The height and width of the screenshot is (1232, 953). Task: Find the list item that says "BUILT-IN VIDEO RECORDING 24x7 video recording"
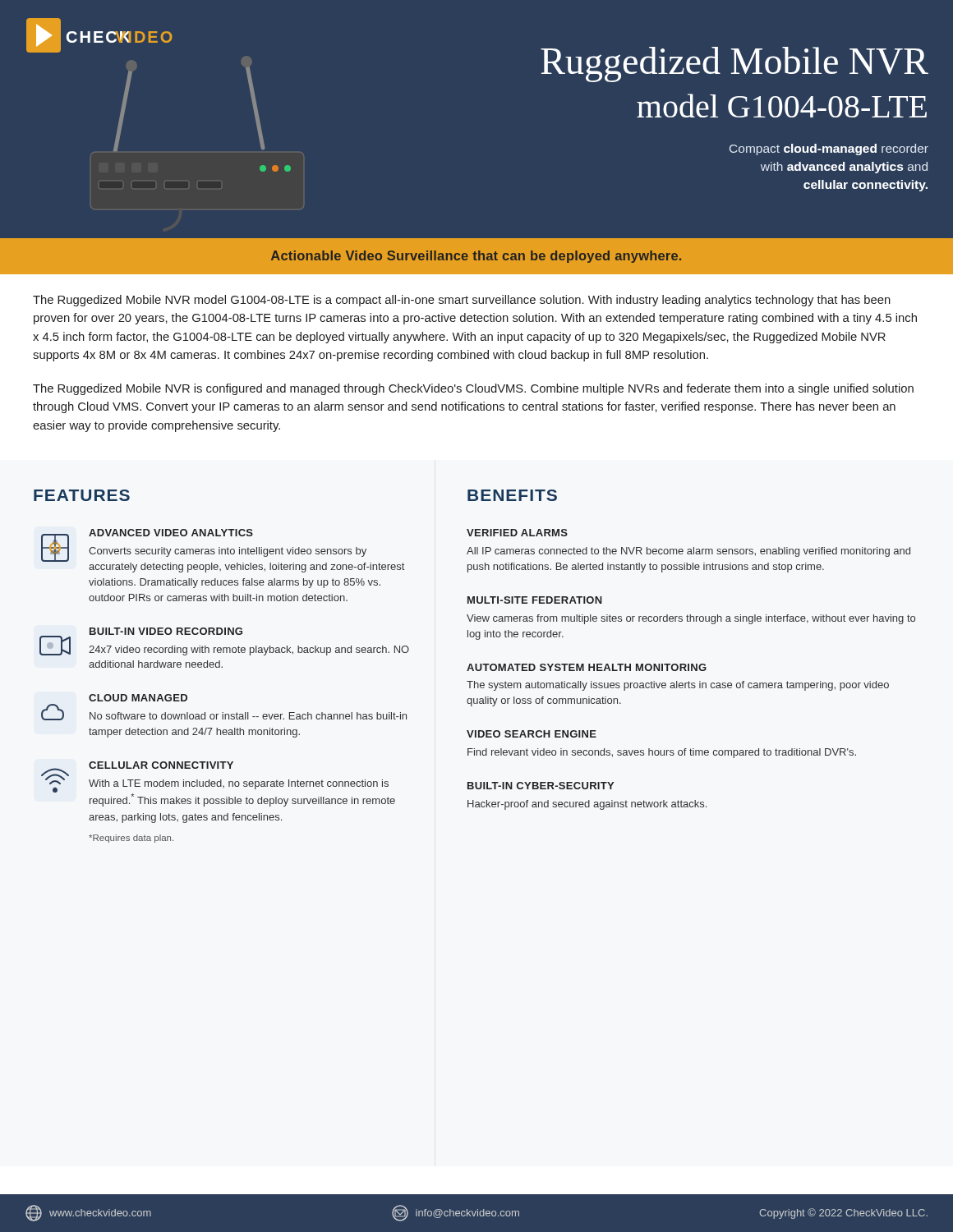pyautogui.click(x=224, y=648)
